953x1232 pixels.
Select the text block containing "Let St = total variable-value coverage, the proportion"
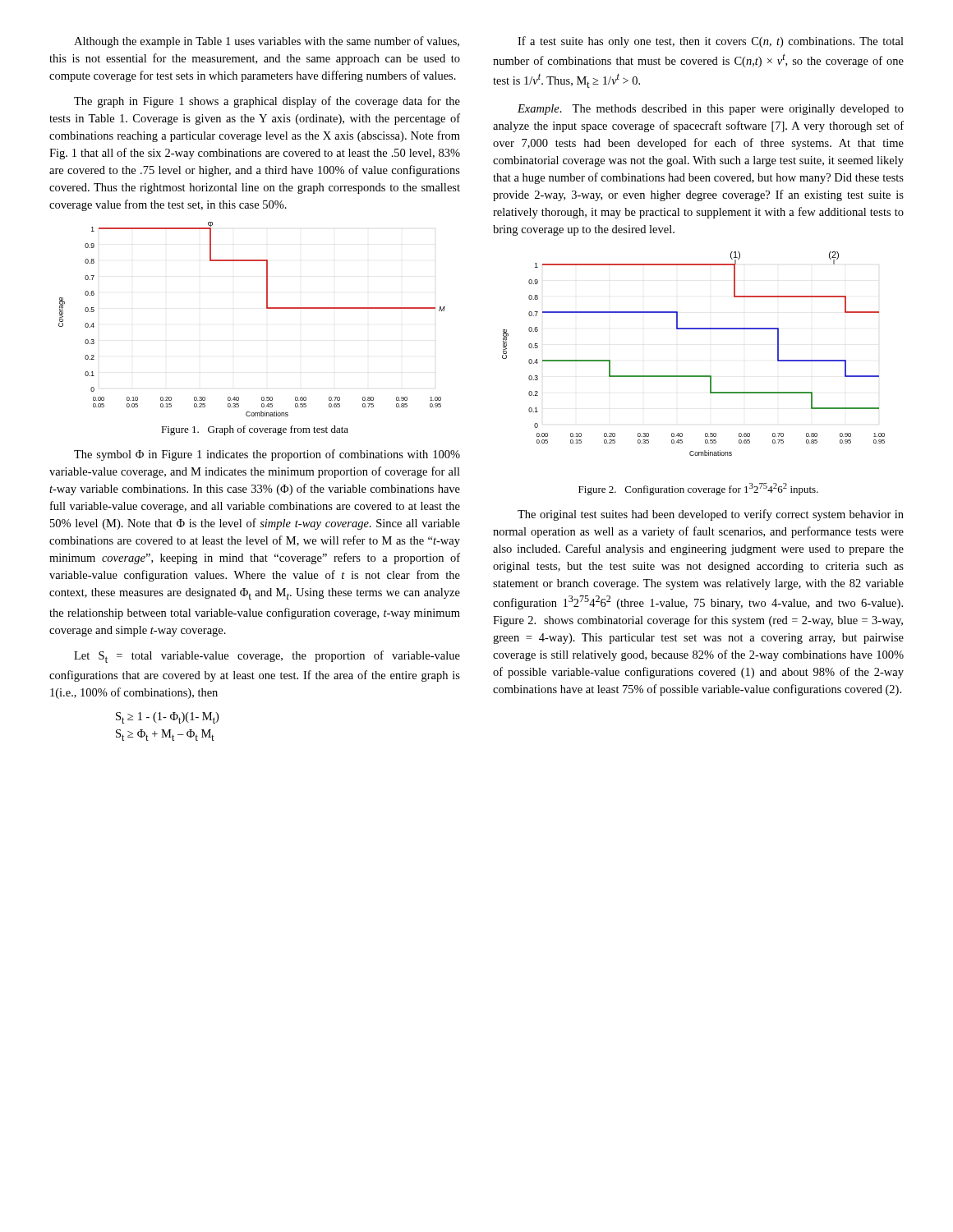[255, 674]
